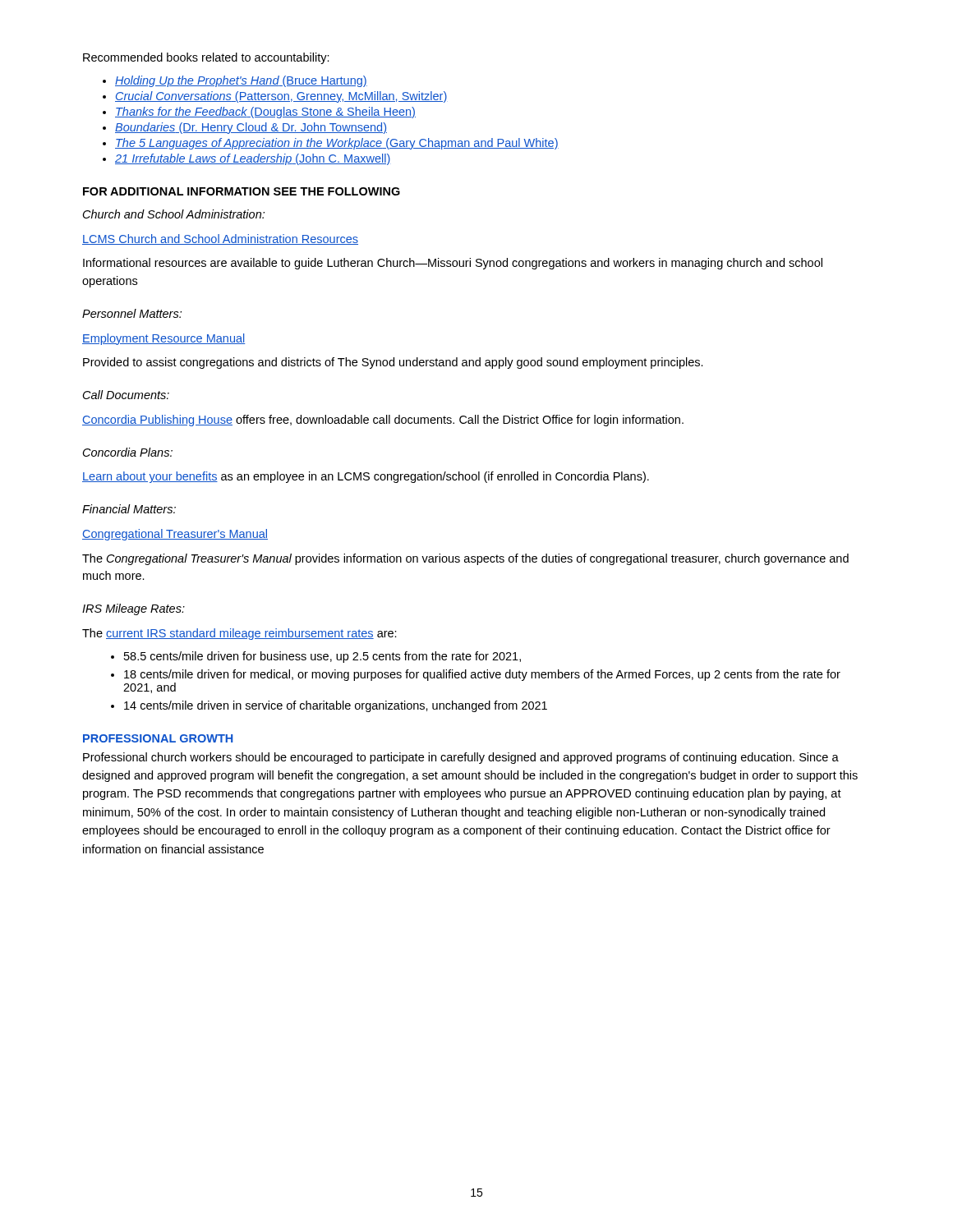The height and width of the screenshot is (1232, 953).
Task: Where is the passage that starts "Informational resources are available to guide"?
Action: 453,272
